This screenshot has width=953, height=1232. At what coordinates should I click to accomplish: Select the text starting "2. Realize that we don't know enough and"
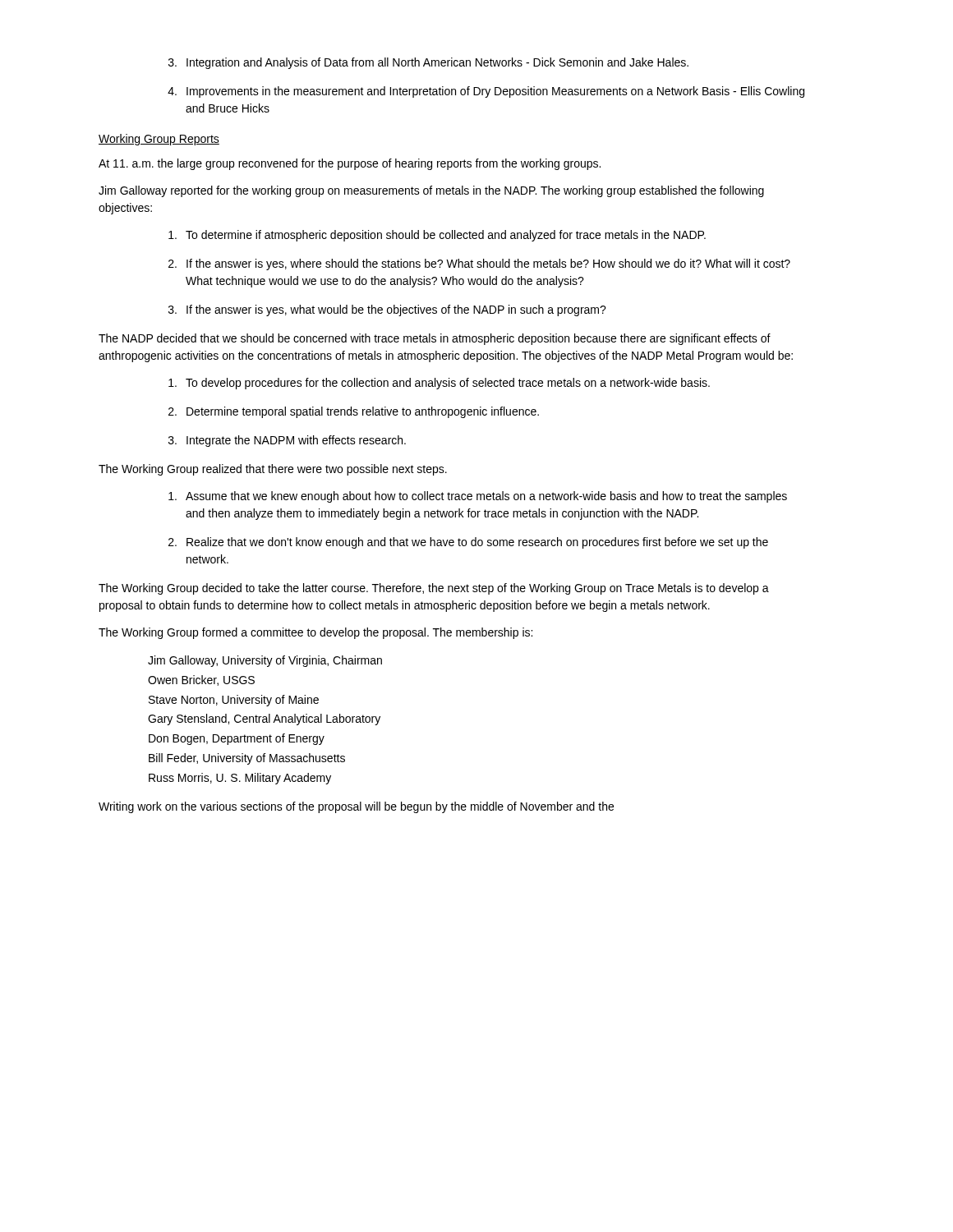click(476, 551)
